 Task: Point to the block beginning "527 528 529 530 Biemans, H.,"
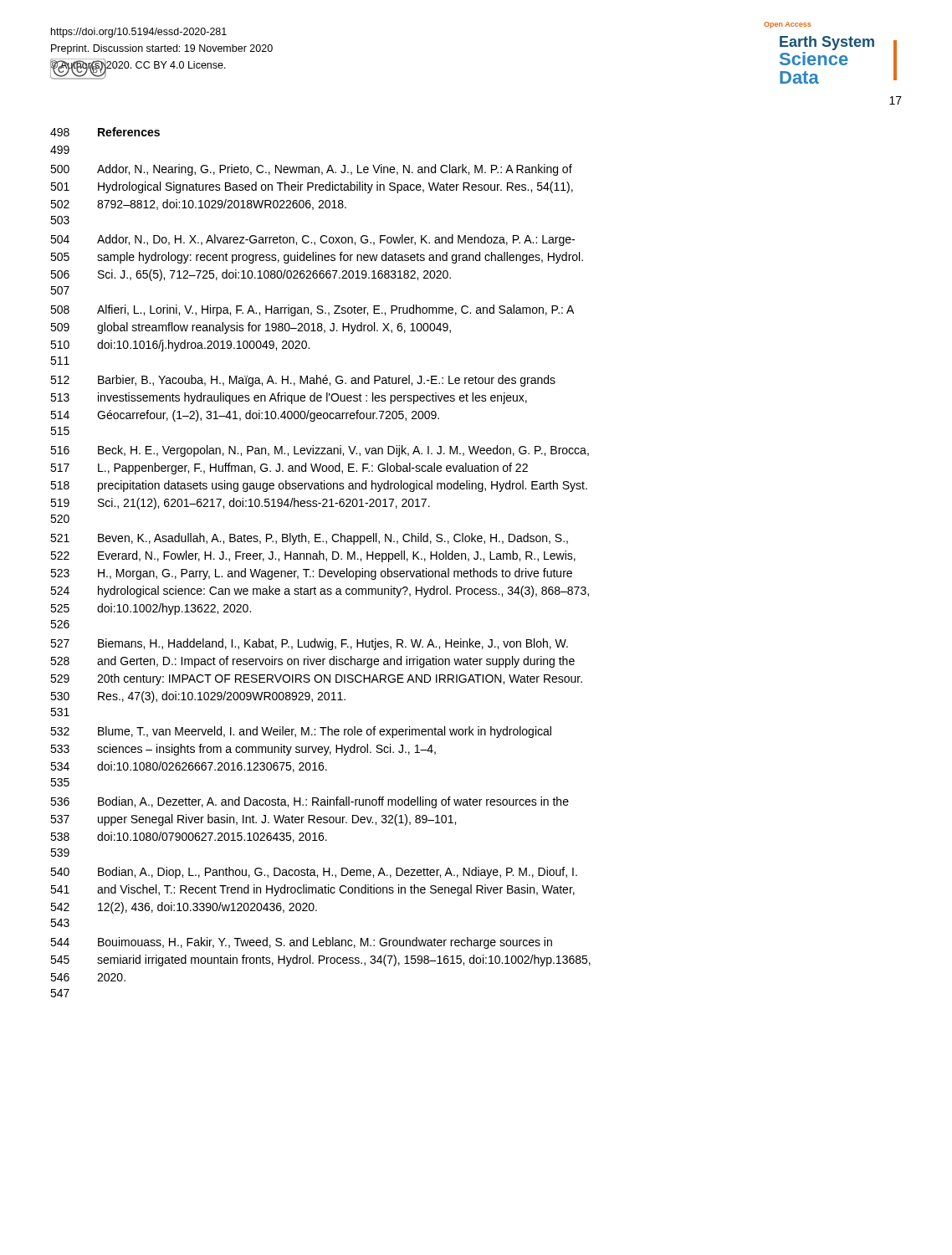317,670
